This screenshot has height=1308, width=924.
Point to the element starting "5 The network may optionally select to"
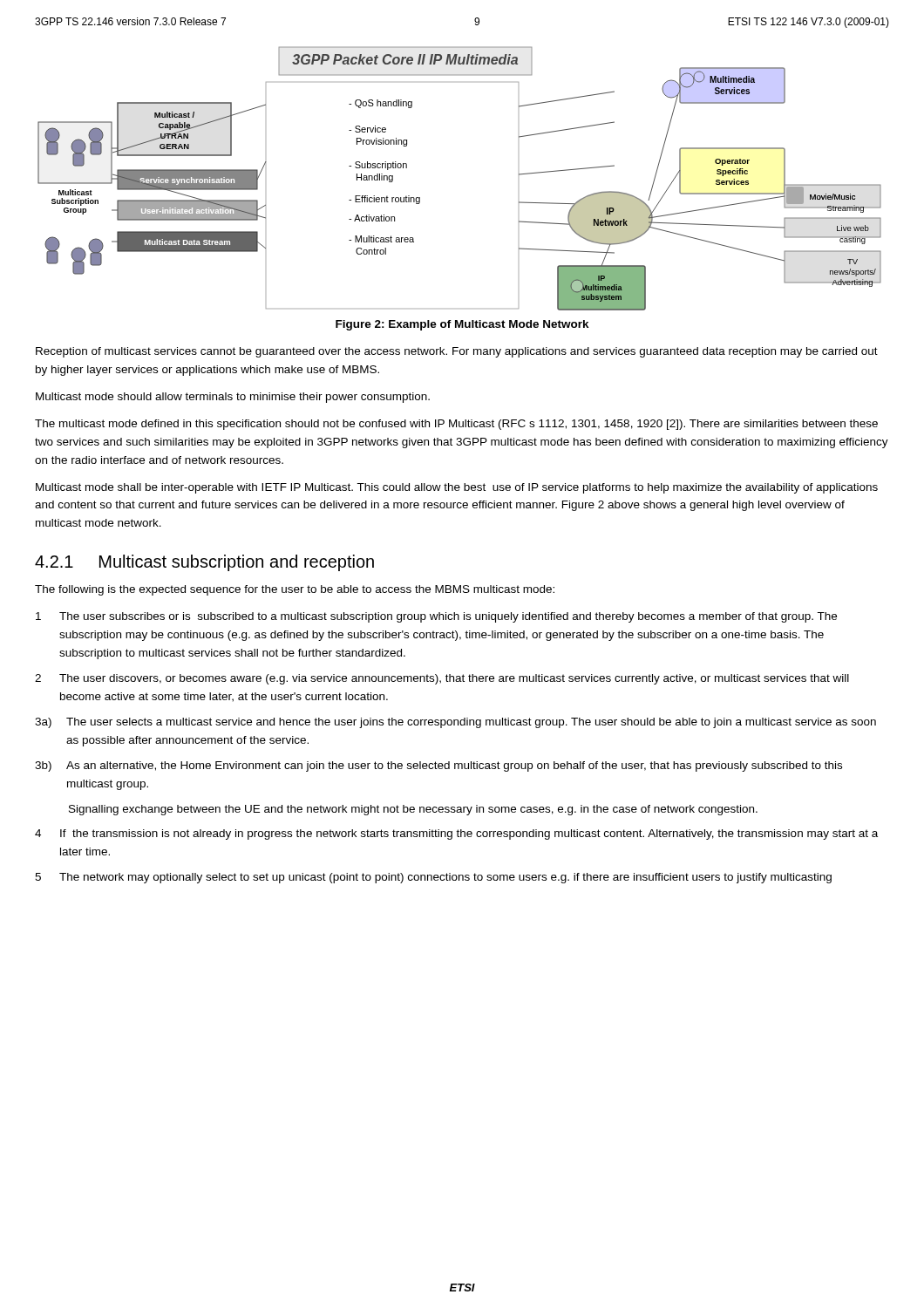click(434, 878)
